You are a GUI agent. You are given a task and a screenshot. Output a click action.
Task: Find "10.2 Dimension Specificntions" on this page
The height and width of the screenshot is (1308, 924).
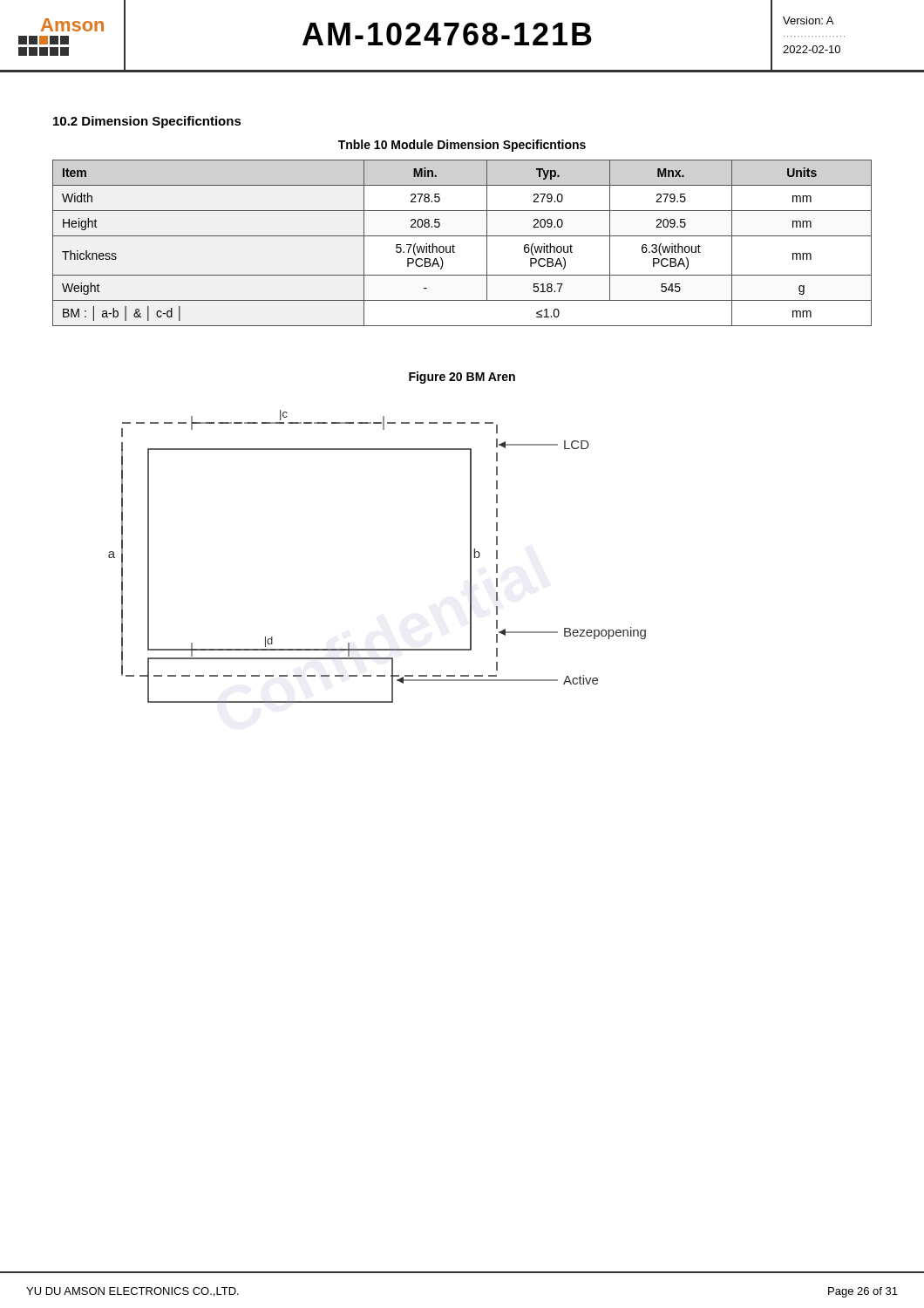(x=147, y=121)
